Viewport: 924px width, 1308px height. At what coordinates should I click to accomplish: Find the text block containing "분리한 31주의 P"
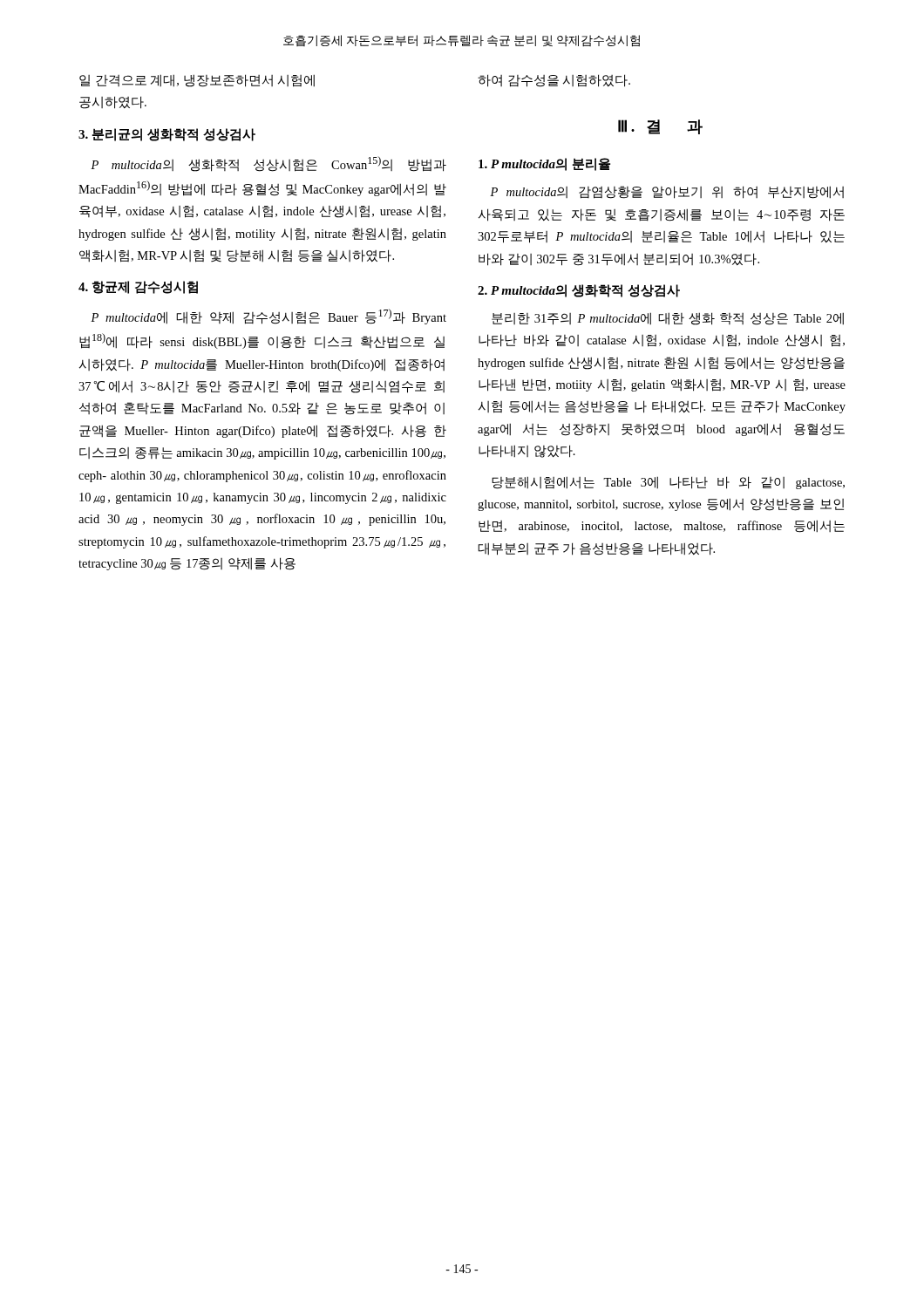[662, 434]
